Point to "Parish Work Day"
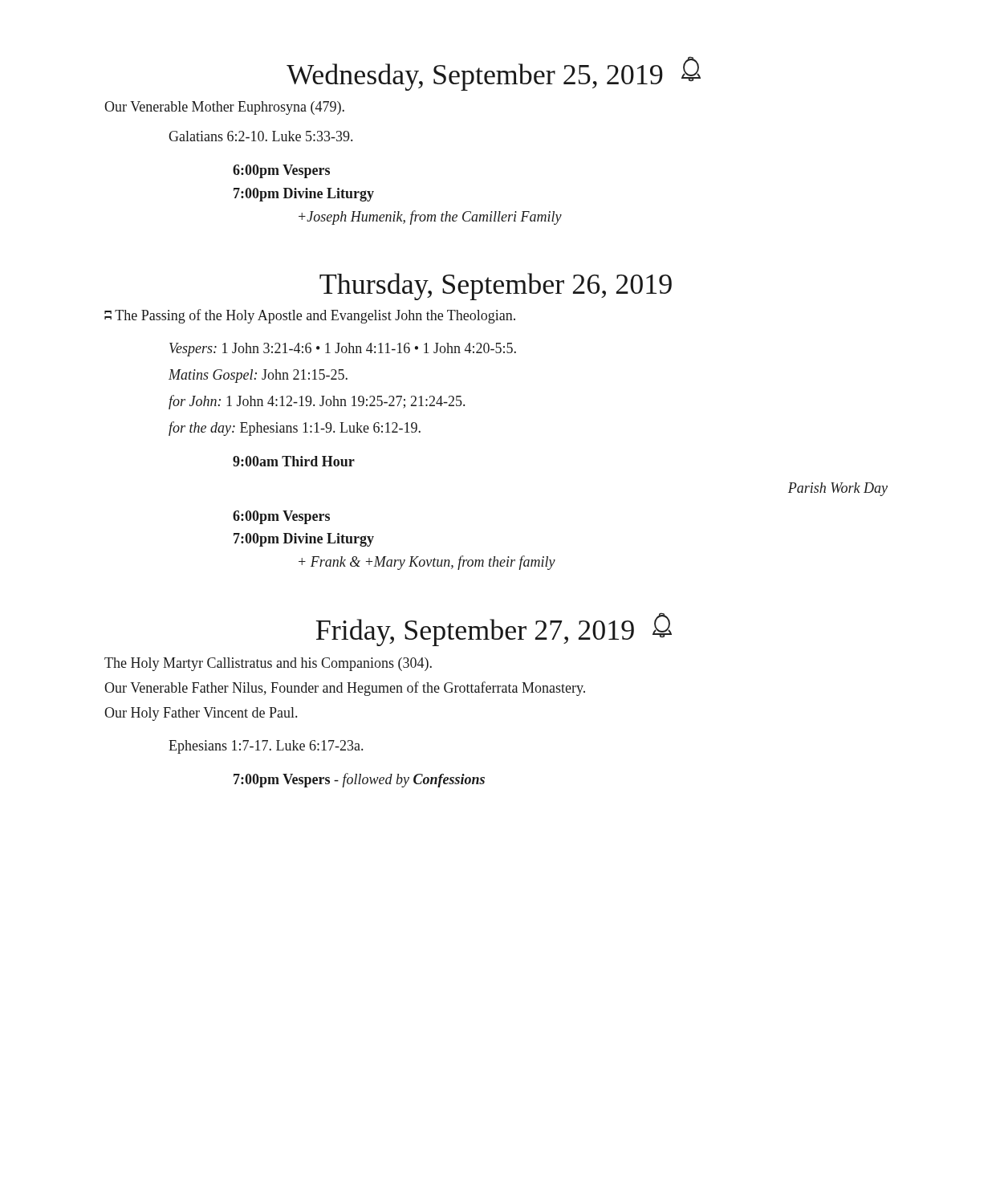 pyautogui.click(x=838, y=488)
